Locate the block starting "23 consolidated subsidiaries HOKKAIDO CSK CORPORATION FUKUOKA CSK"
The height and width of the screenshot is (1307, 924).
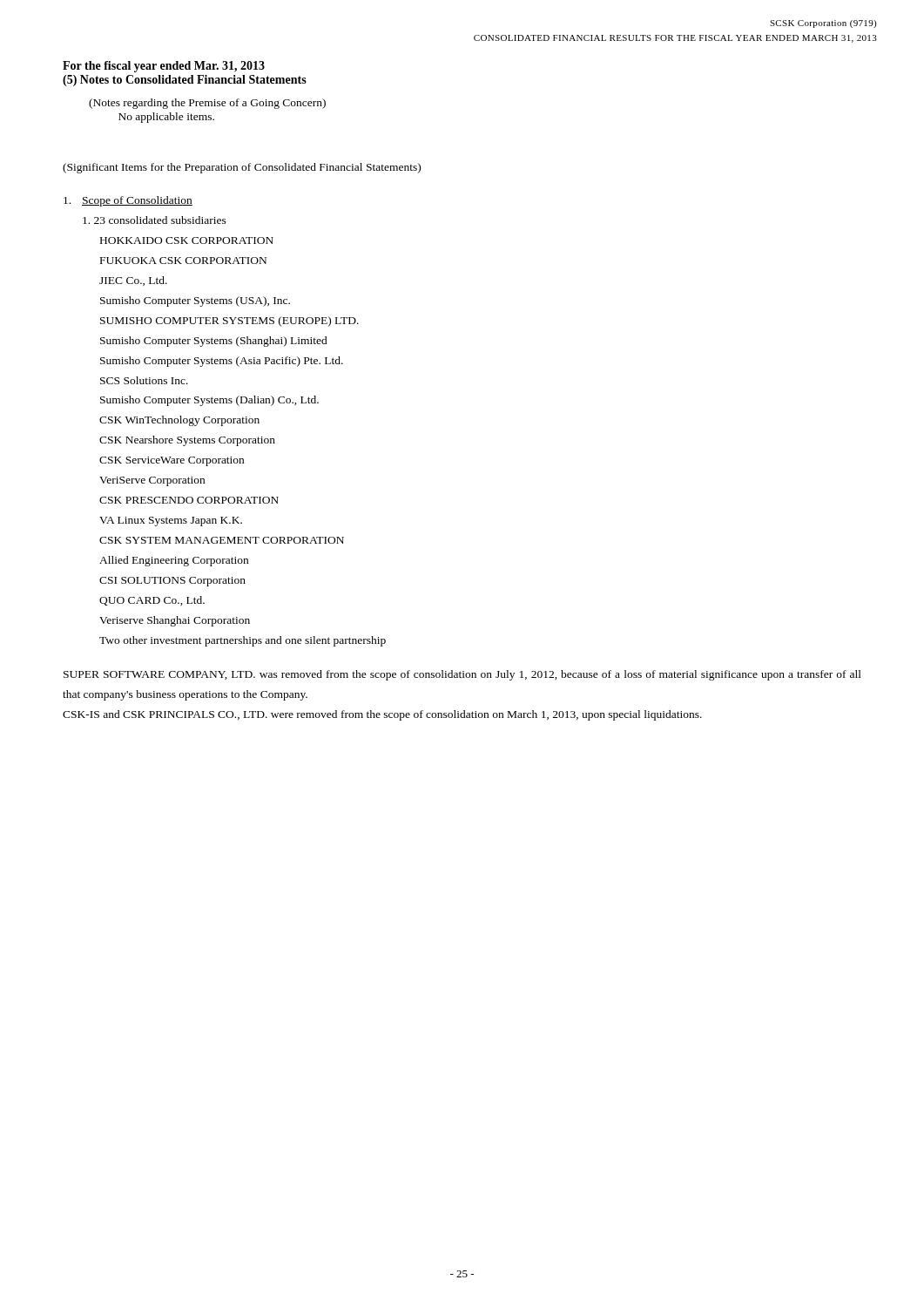tap(155, 220)
